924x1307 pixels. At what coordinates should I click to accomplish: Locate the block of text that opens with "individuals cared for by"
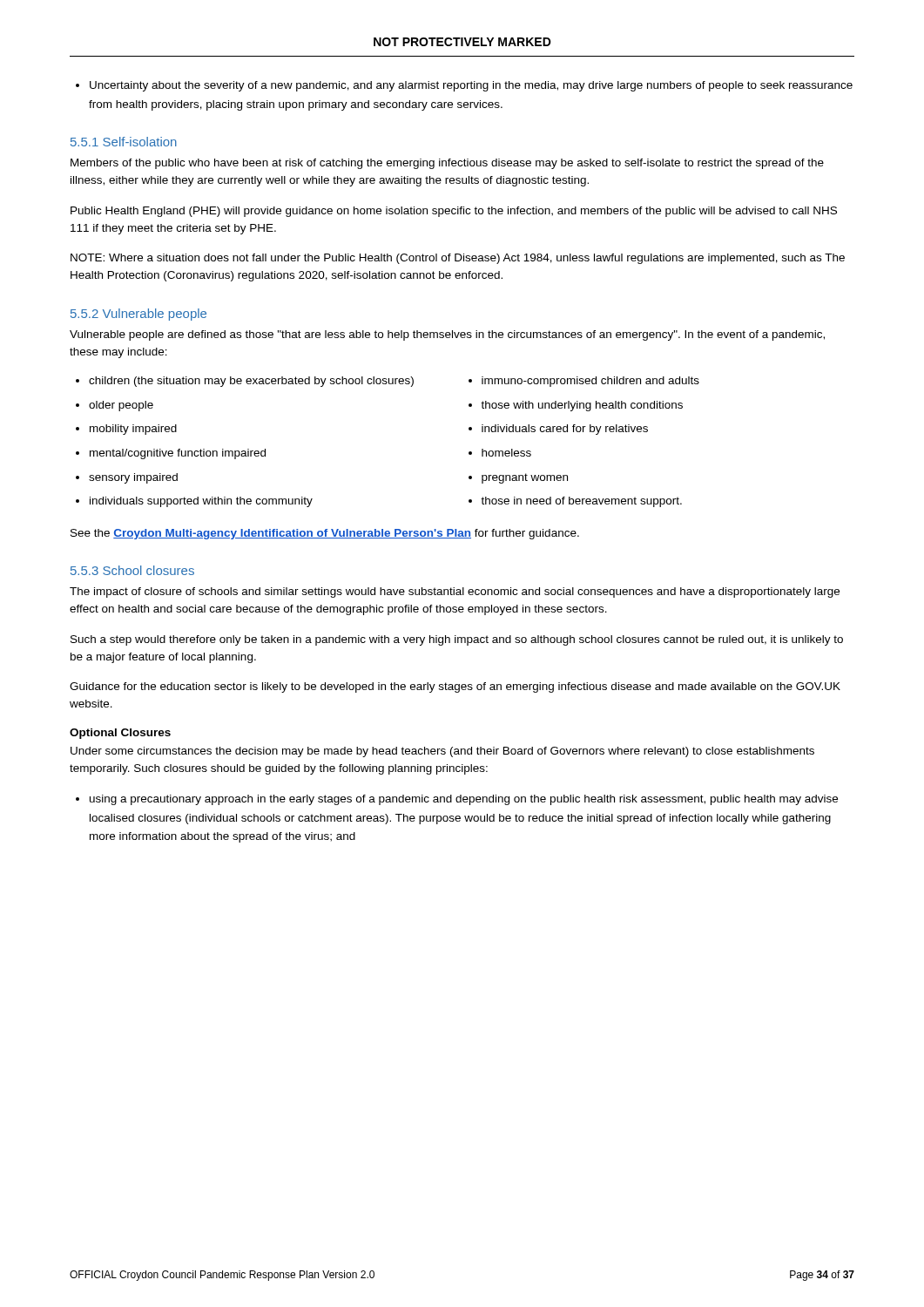[658, 429]
